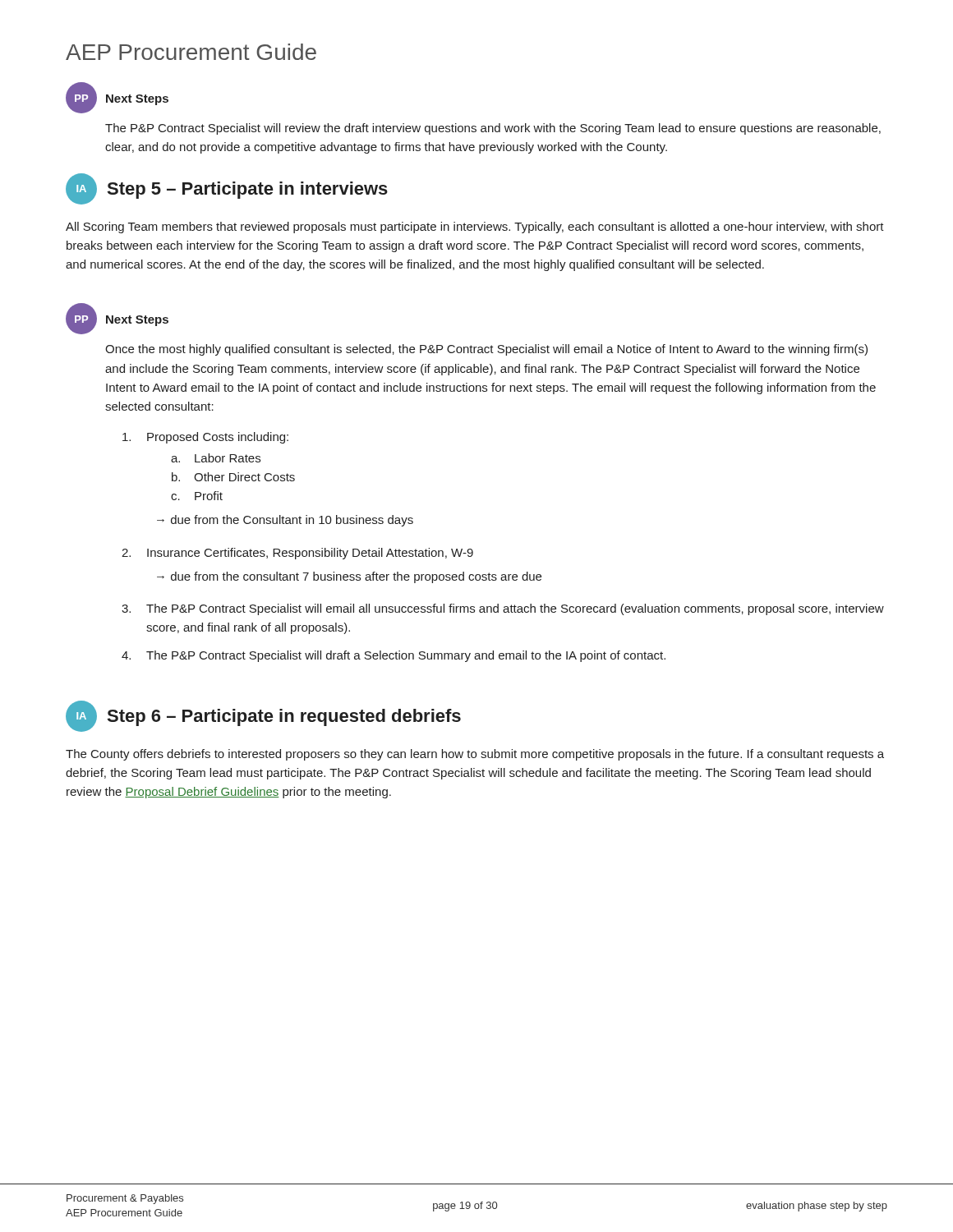The image size is (953, 1232).
Task: Point to the block beginning "The P&P Contract Specialist will"
Action: (496, 137)
